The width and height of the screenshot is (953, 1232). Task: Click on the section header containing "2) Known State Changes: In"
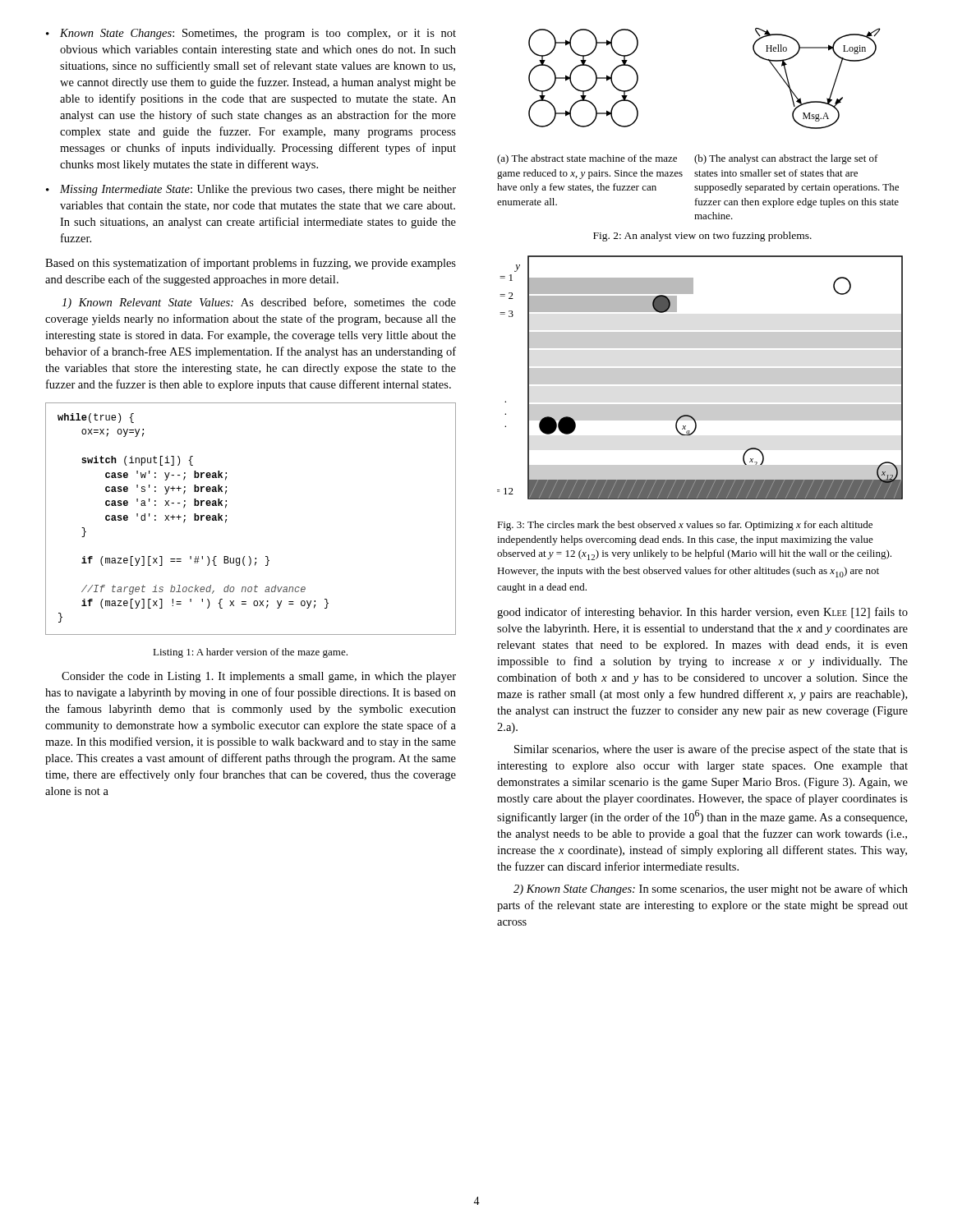point(702,905)
